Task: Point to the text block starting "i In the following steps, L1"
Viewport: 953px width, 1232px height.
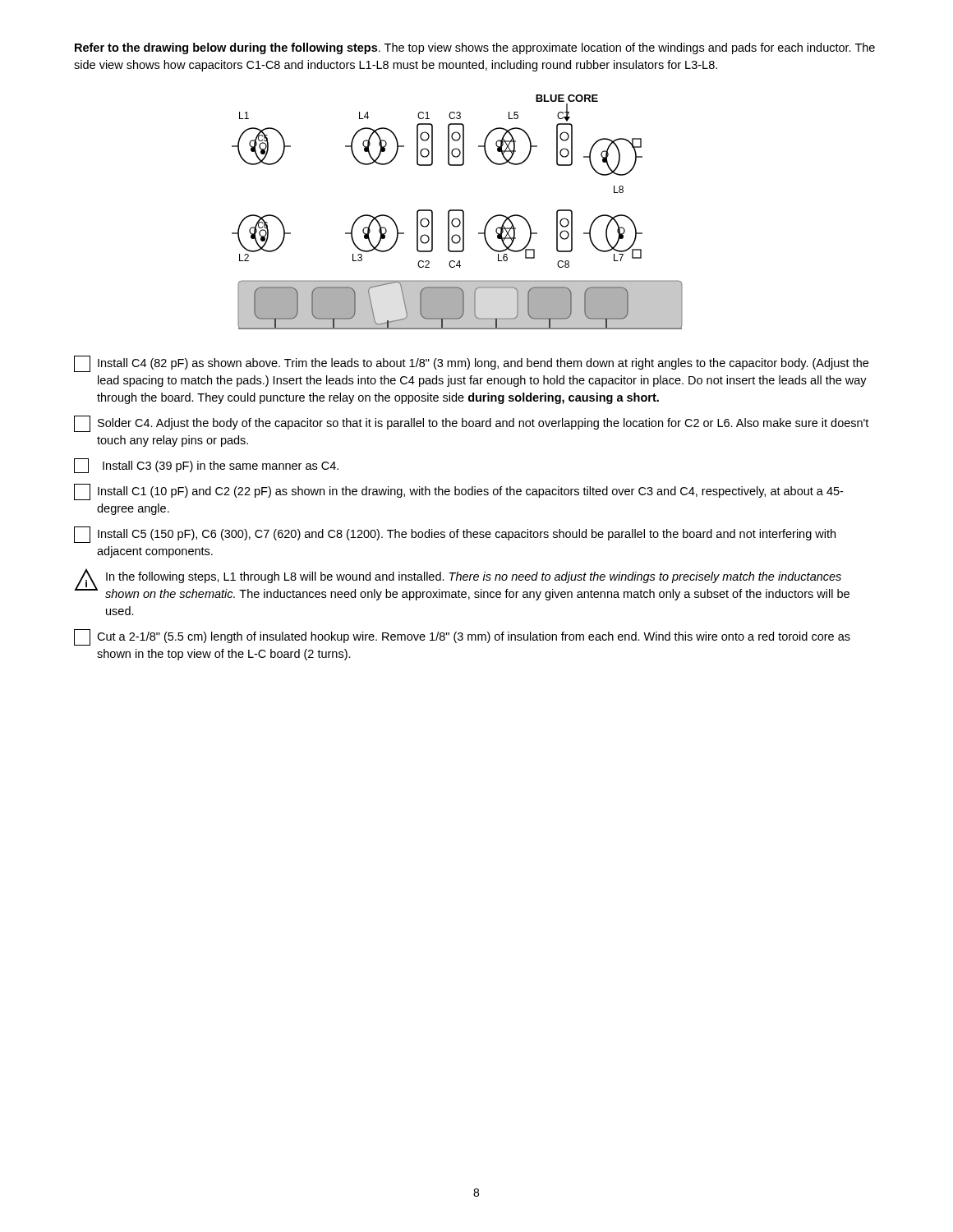Action: point(476,594)
